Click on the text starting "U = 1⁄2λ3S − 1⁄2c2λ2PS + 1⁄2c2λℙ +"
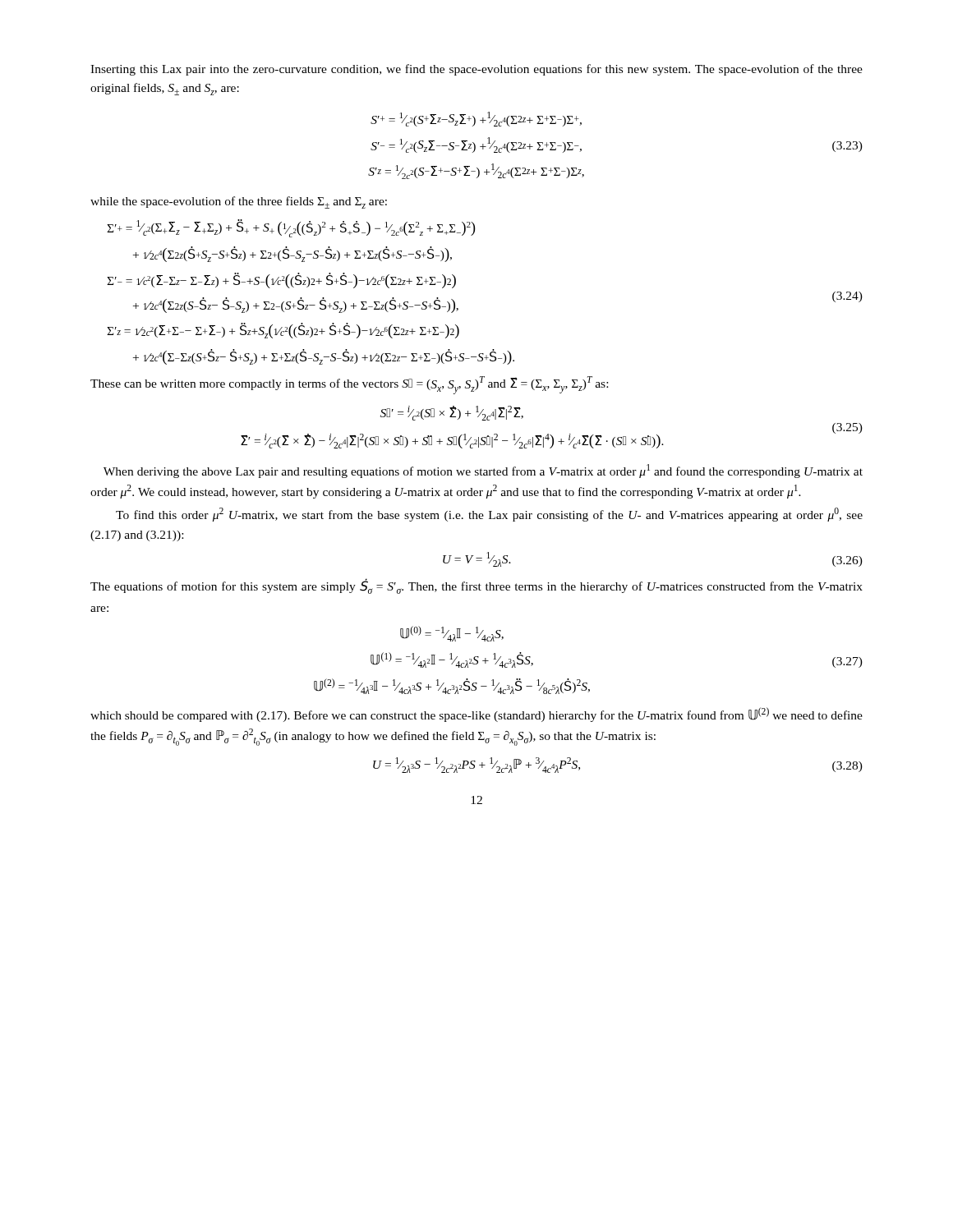953x1232 pixels. tap(476, 766)
